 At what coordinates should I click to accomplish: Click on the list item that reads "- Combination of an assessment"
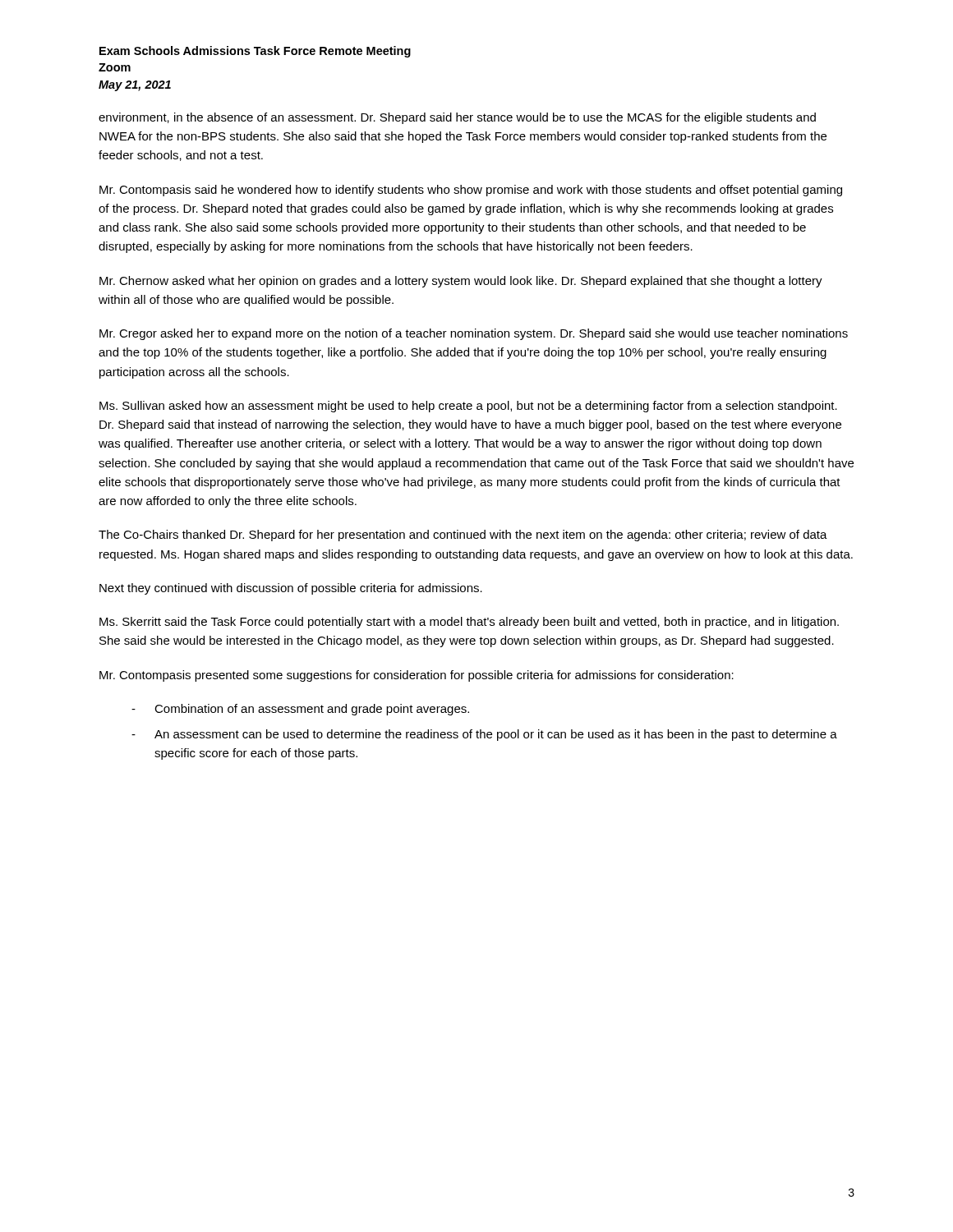pyautogui.click(x=301, y=708)
